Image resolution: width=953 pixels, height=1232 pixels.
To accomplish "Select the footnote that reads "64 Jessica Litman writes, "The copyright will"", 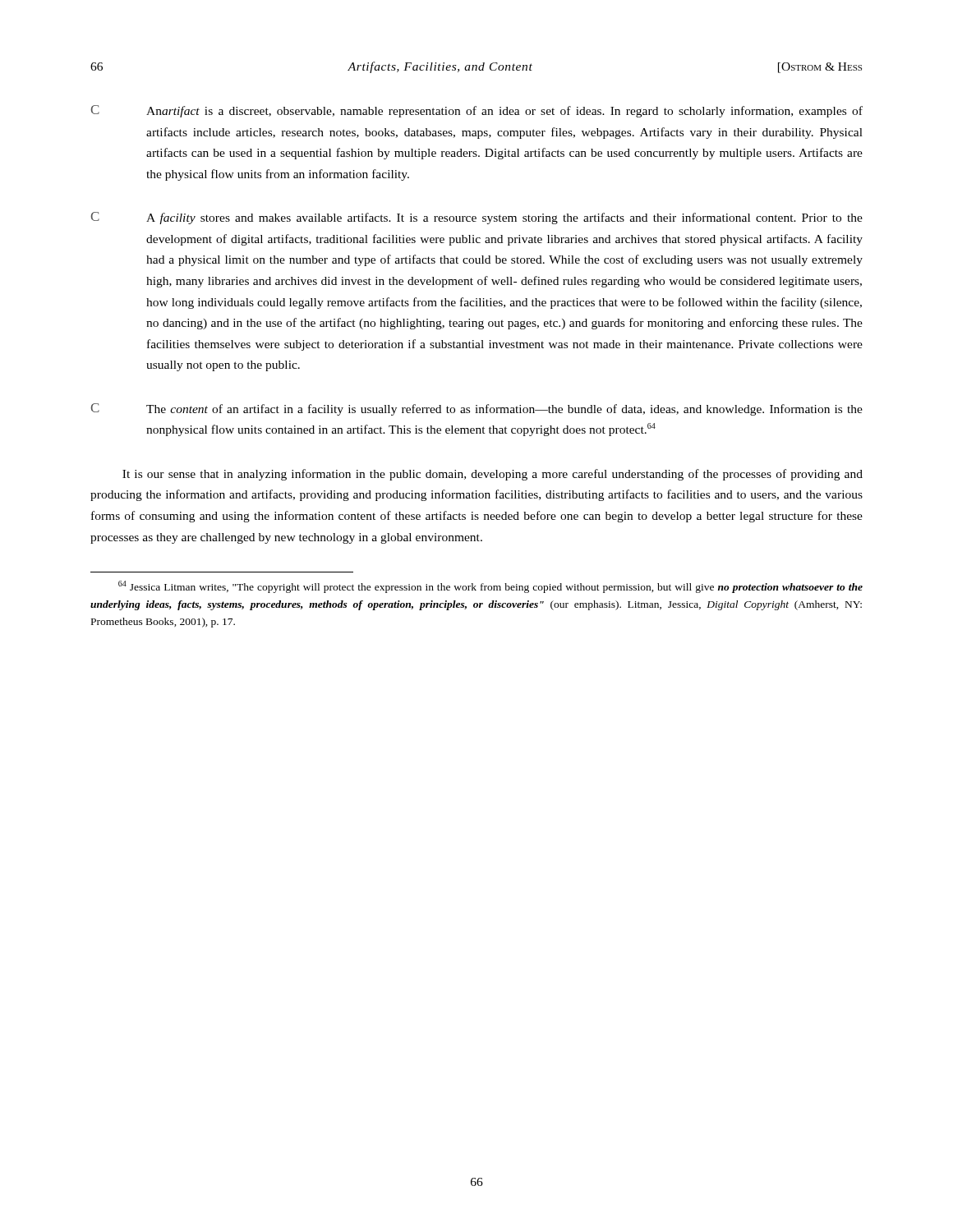I will click(476, 603).
